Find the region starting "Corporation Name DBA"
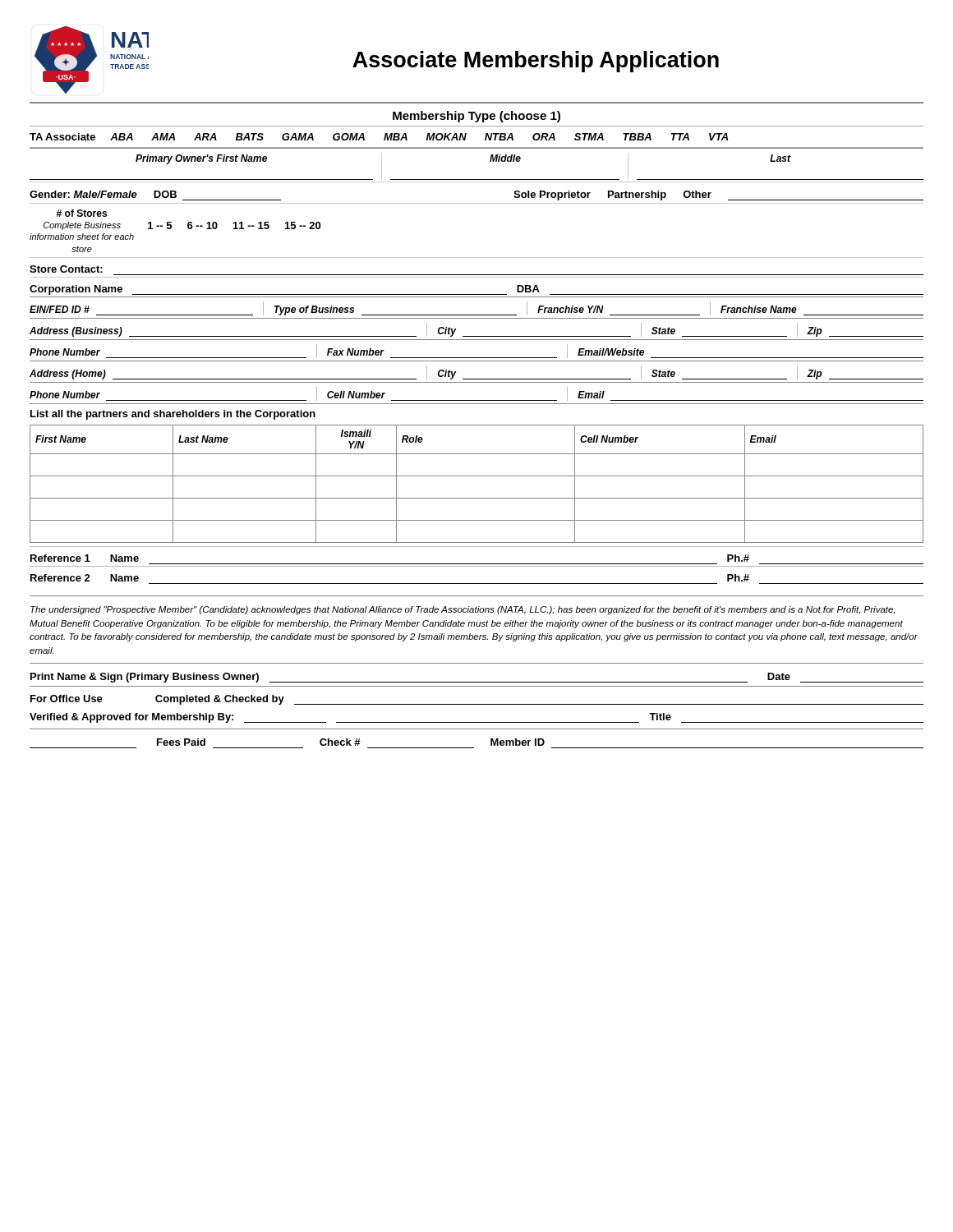 [476, 288]
